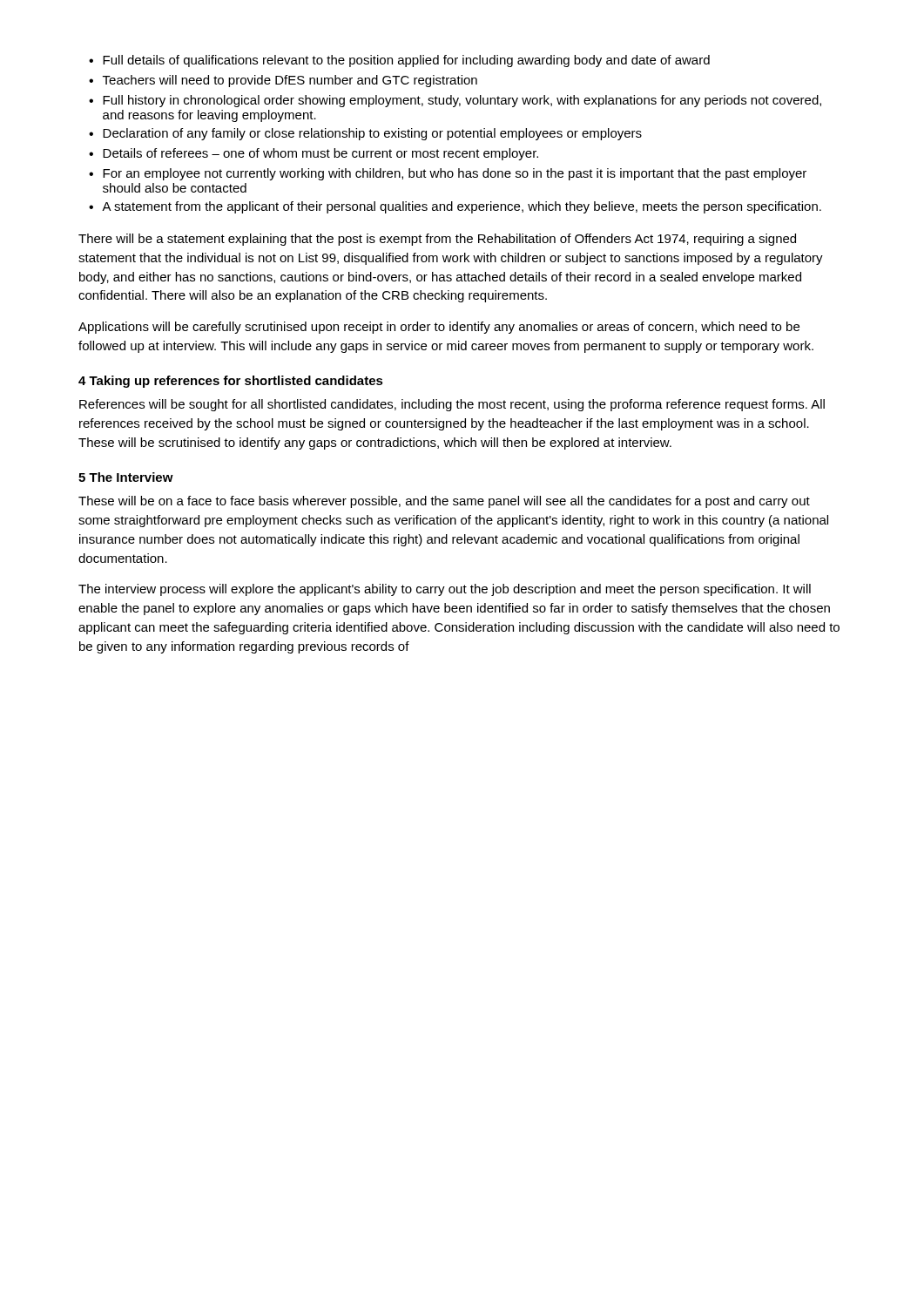
Task: Locate the text block containing "Applications will be carefully"
Action: point(446,336)
